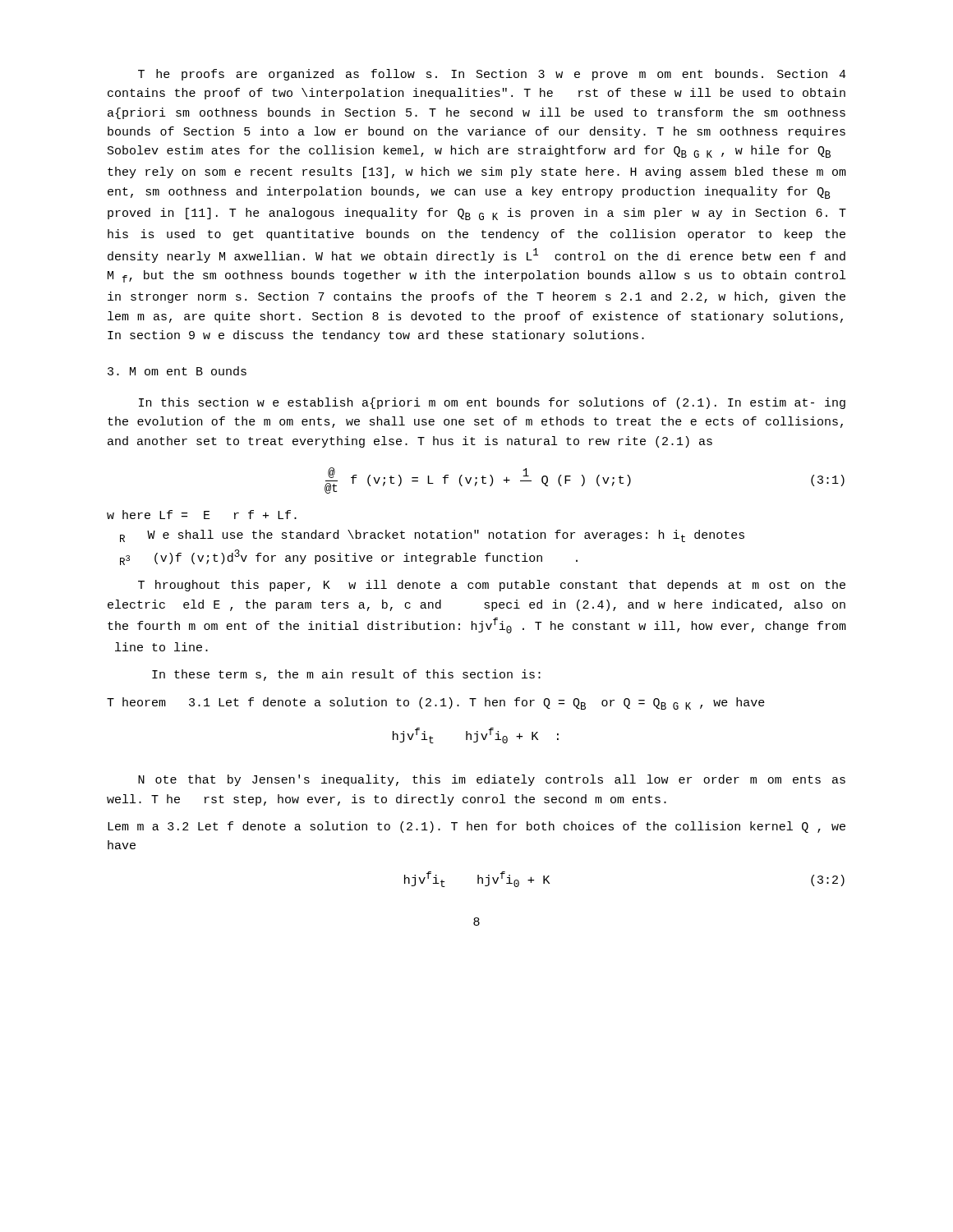
Task: Point to the text starting "T hroughout this paper,"
Action: (476, 631)
